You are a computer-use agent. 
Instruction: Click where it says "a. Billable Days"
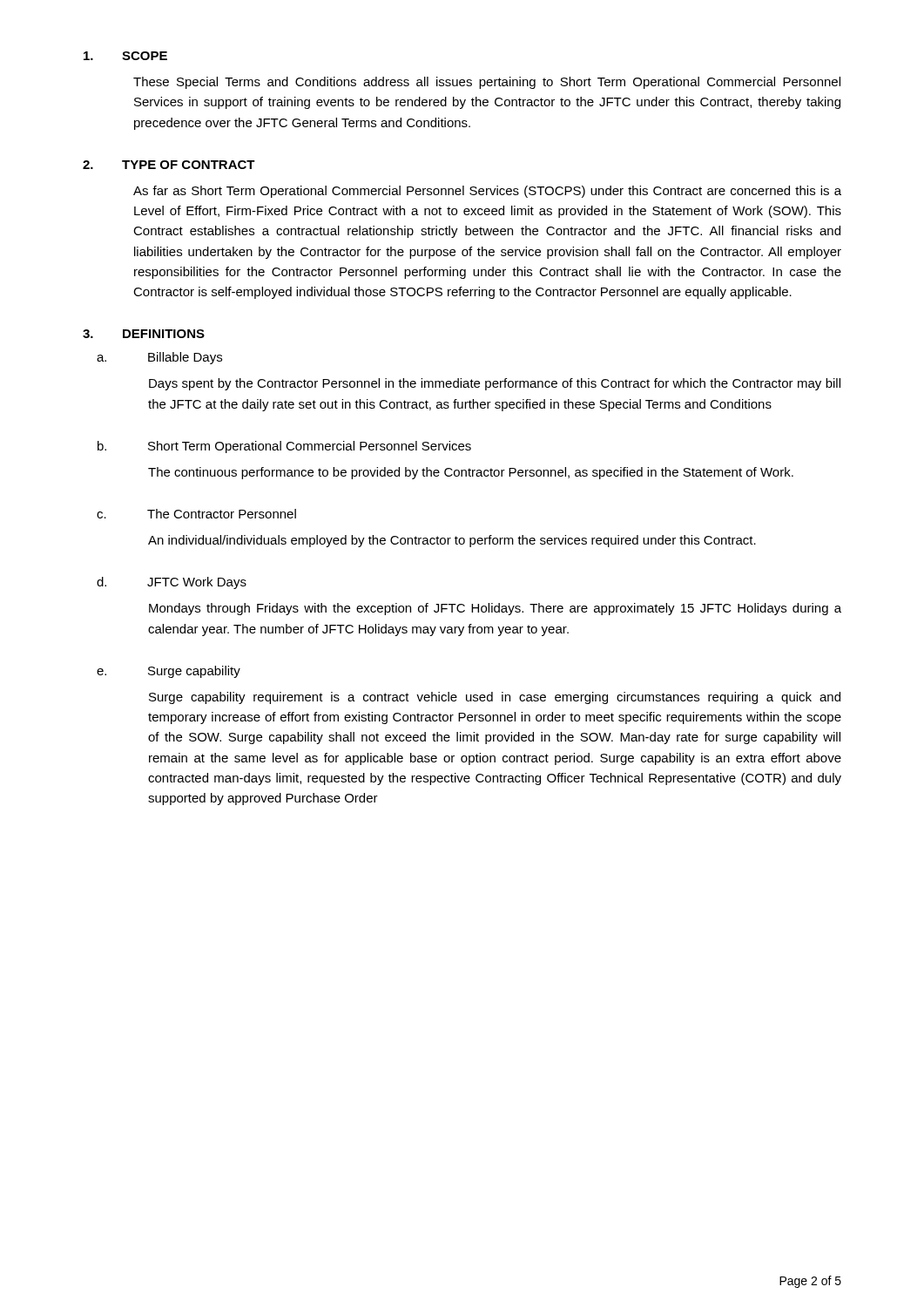click(153, 357)
